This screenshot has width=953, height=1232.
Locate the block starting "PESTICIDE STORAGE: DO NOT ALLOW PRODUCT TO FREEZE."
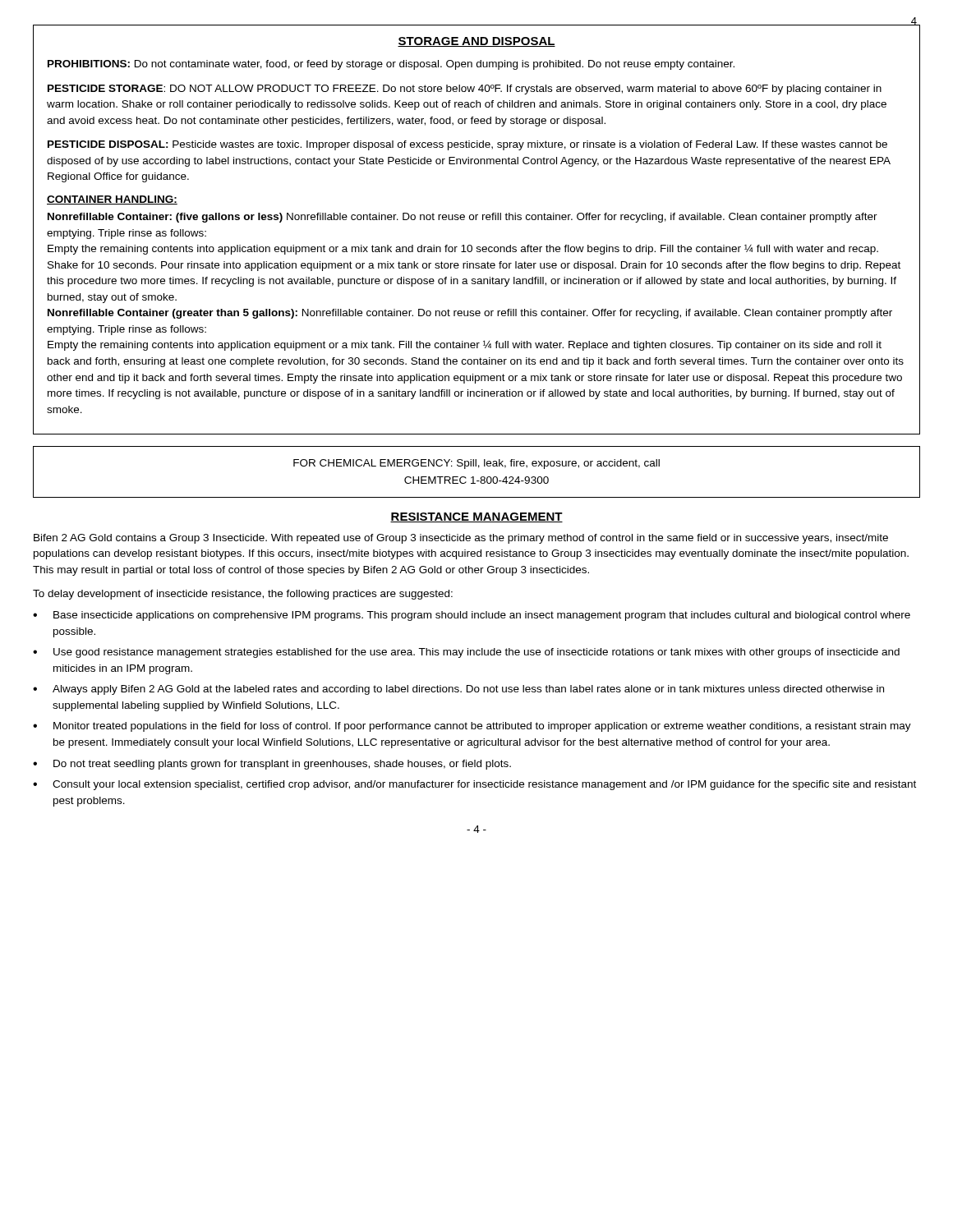[467, 104]
